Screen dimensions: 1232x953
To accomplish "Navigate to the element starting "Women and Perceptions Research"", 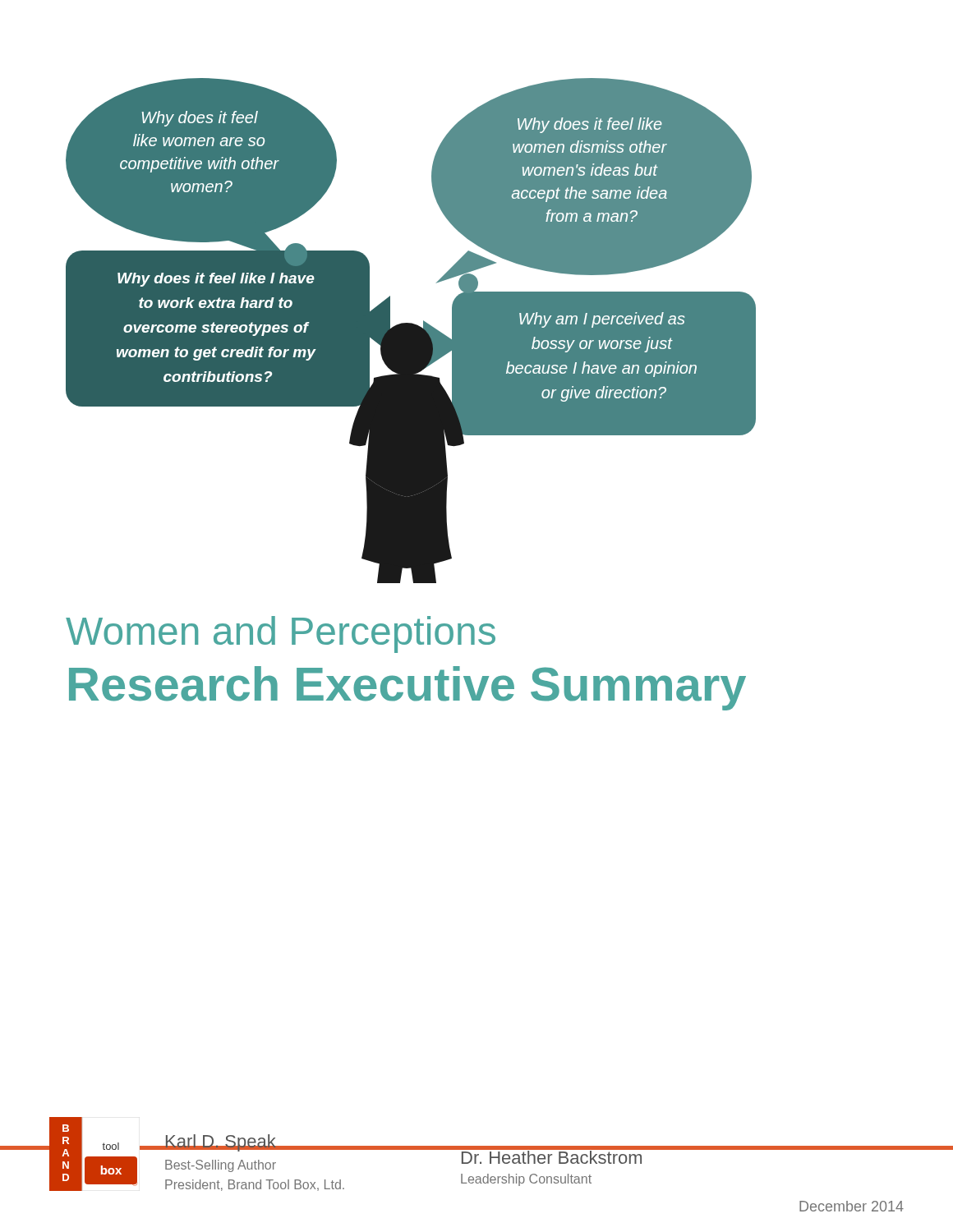I will click(435, 660).
